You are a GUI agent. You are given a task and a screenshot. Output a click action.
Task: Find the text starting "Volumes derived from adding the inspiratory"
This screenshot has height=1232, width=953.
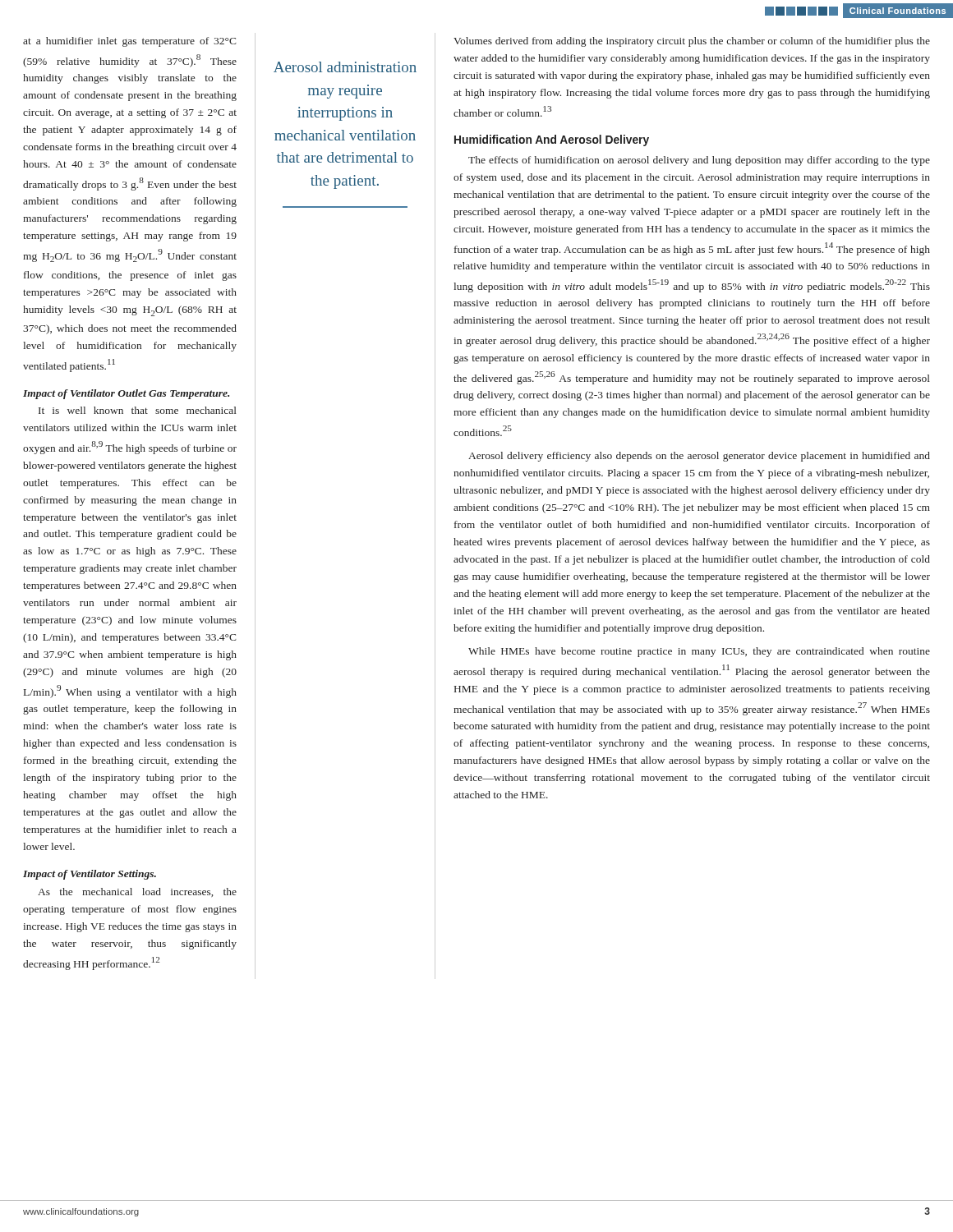(x=692, y=77)
